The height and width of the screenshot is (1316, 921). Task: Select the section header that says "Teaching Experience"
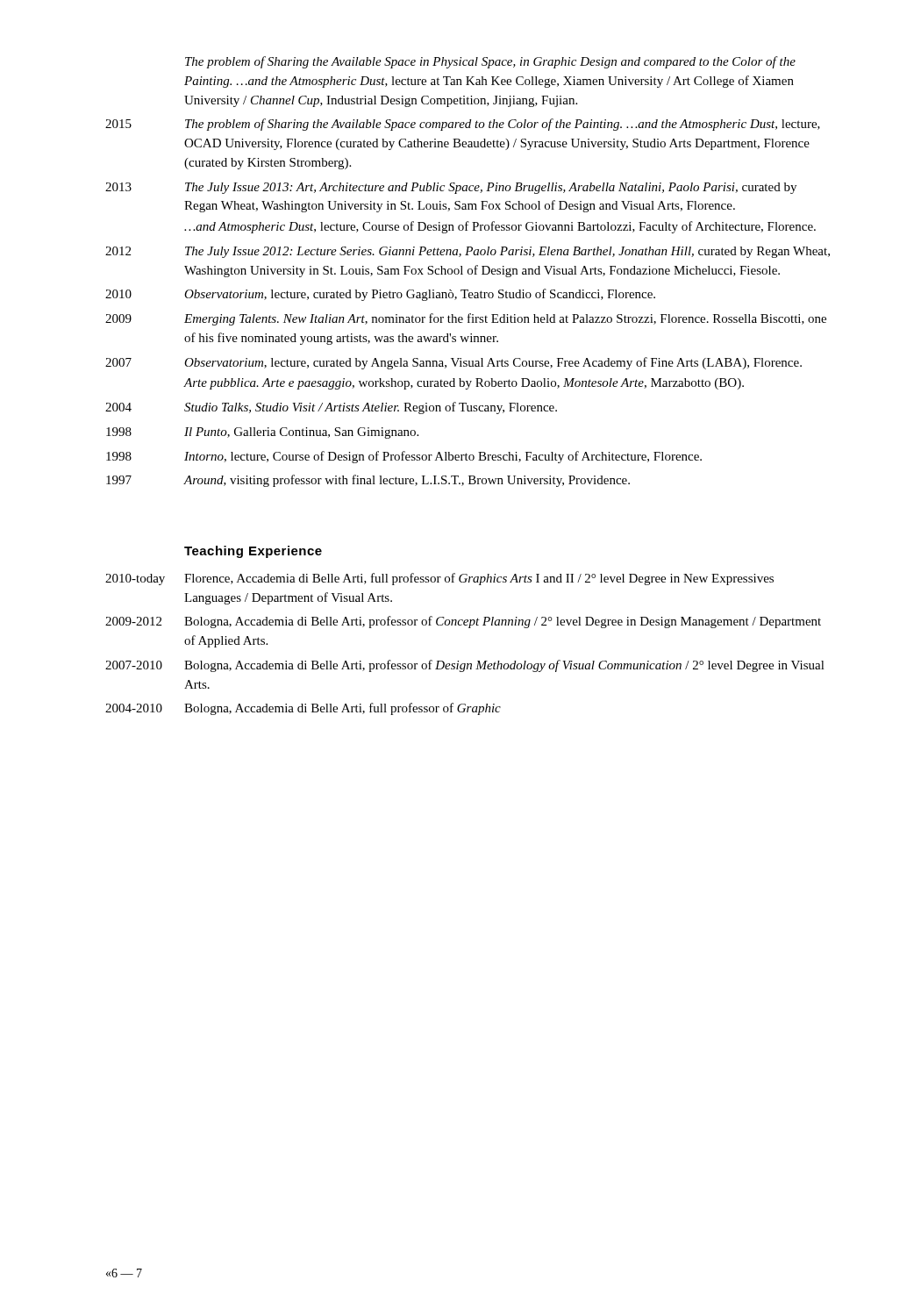[253, 552]
